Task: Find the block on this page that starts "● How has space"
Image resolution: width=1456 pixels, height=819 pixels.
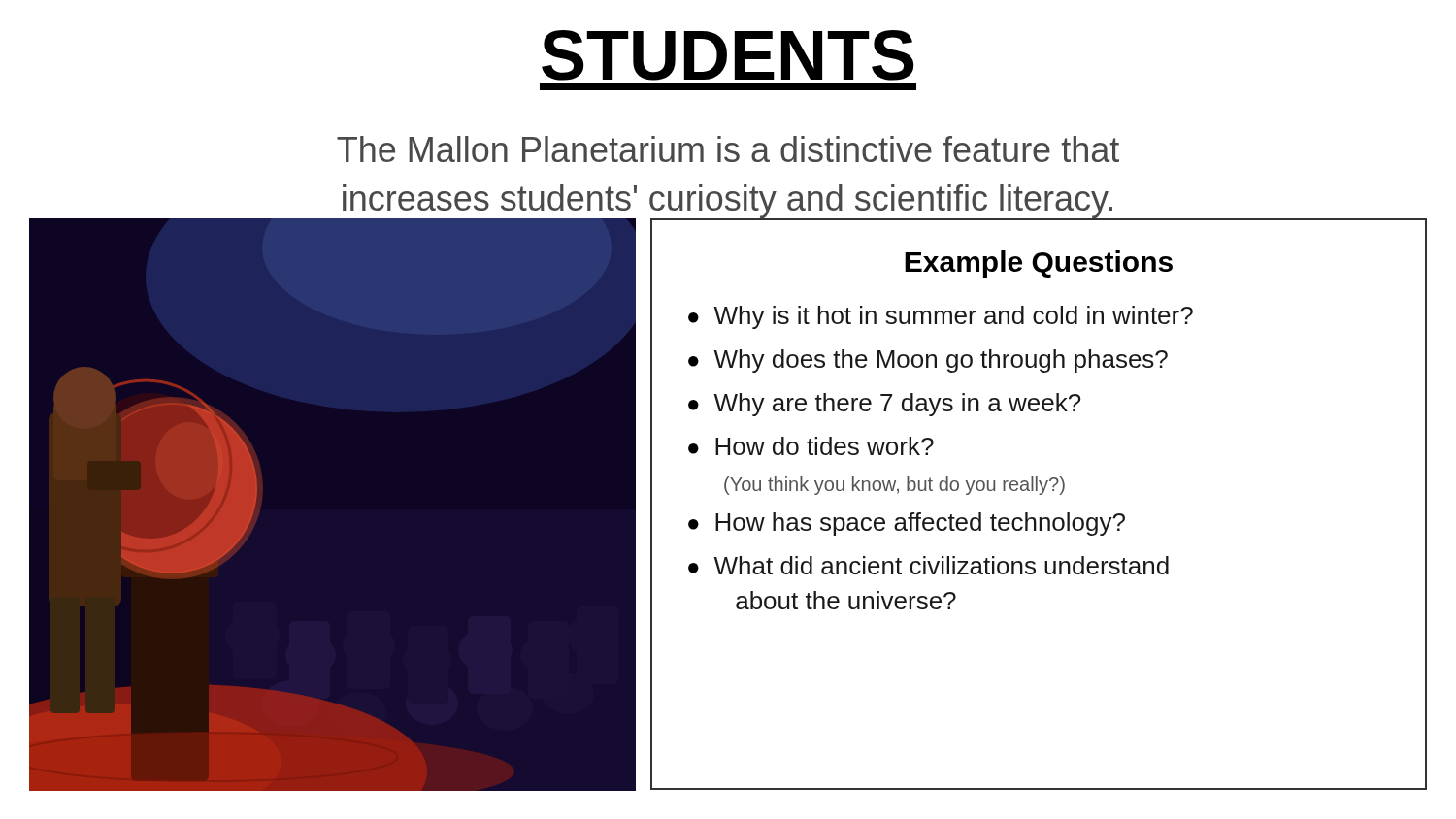Action: click(906, 523)
